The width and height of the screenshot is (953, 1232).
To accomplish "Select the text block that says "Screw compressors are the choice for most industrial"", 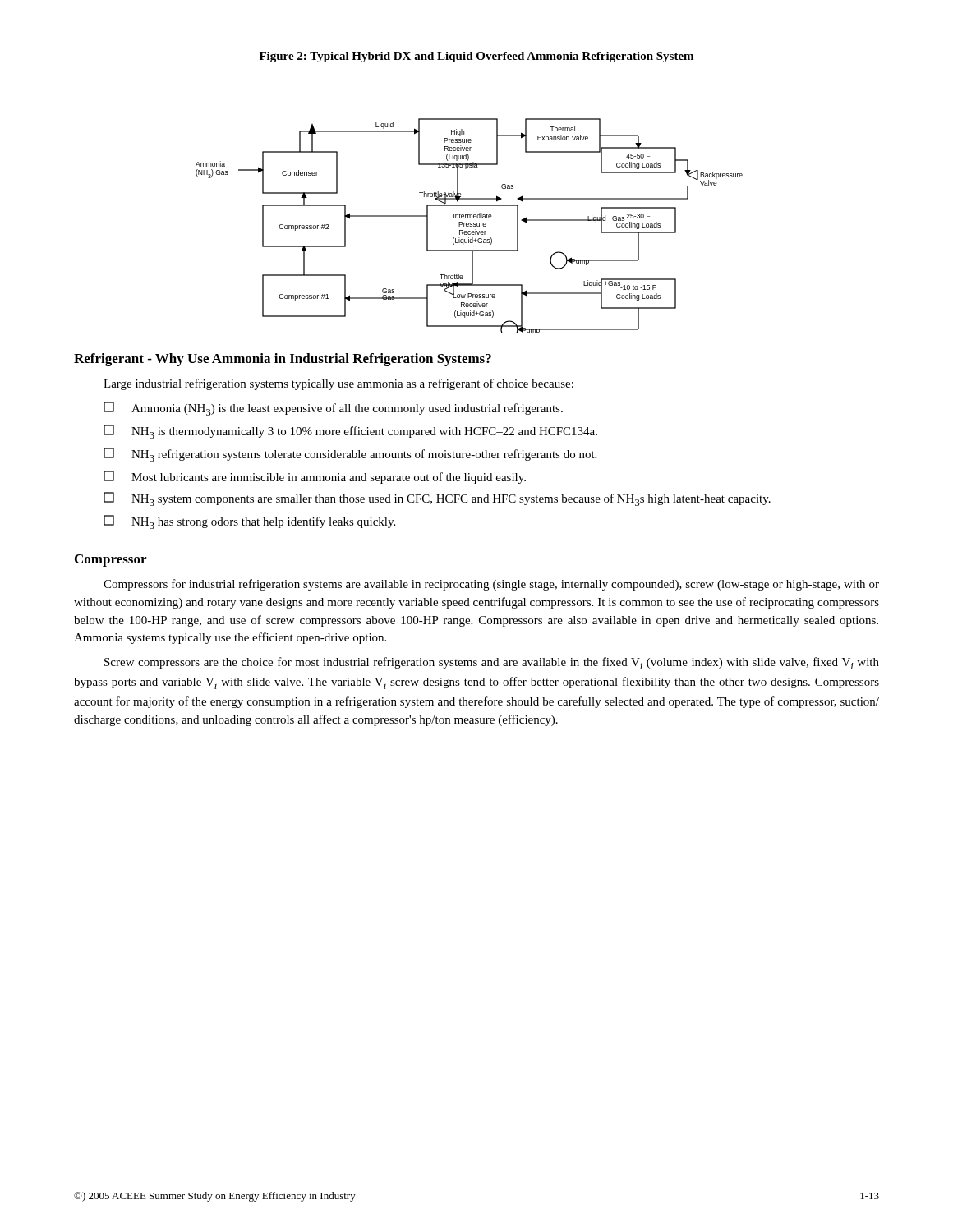I will tap(476, 691).
